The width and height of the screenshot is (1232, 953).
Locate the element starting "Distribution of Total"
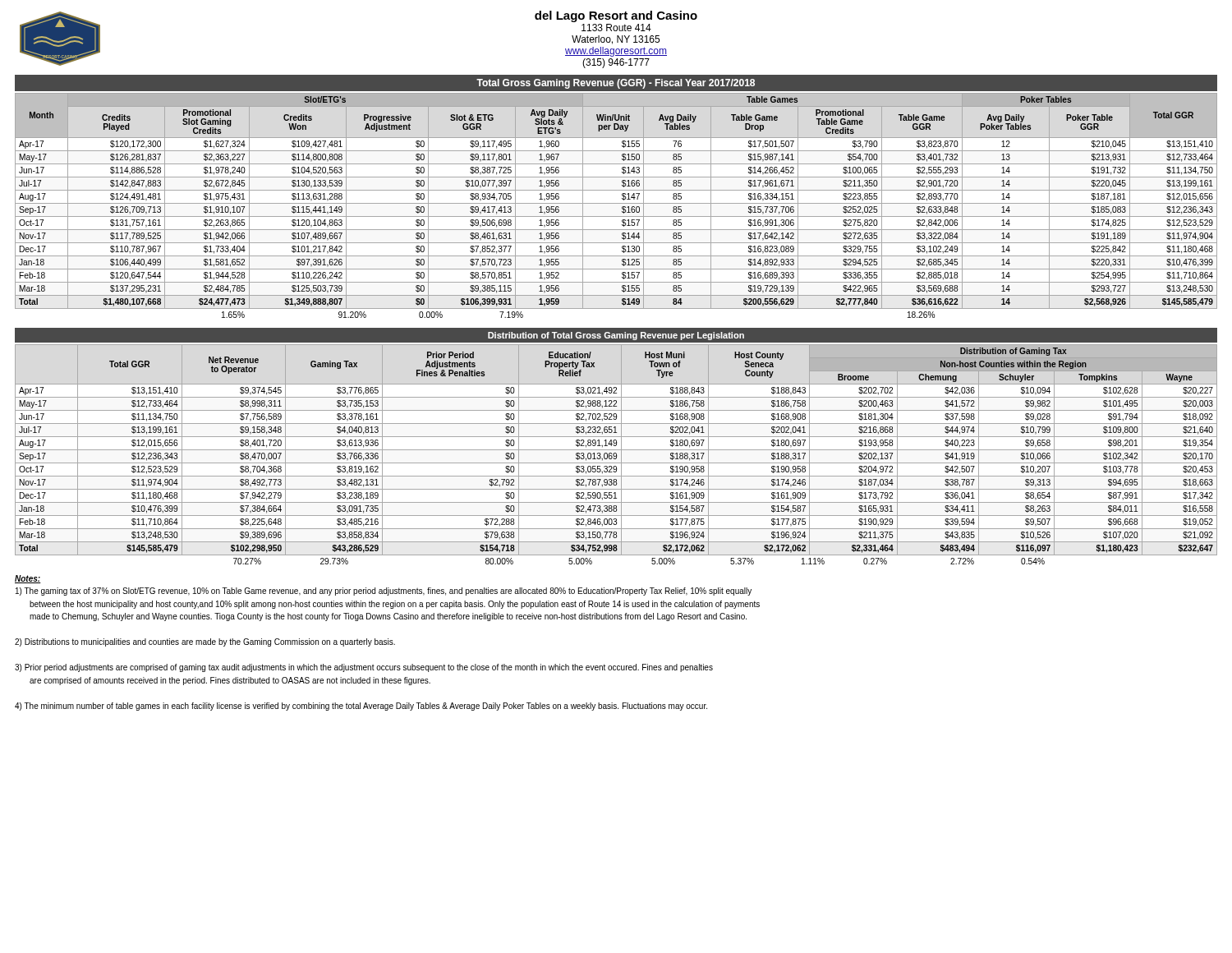click(x=616, y=335)
